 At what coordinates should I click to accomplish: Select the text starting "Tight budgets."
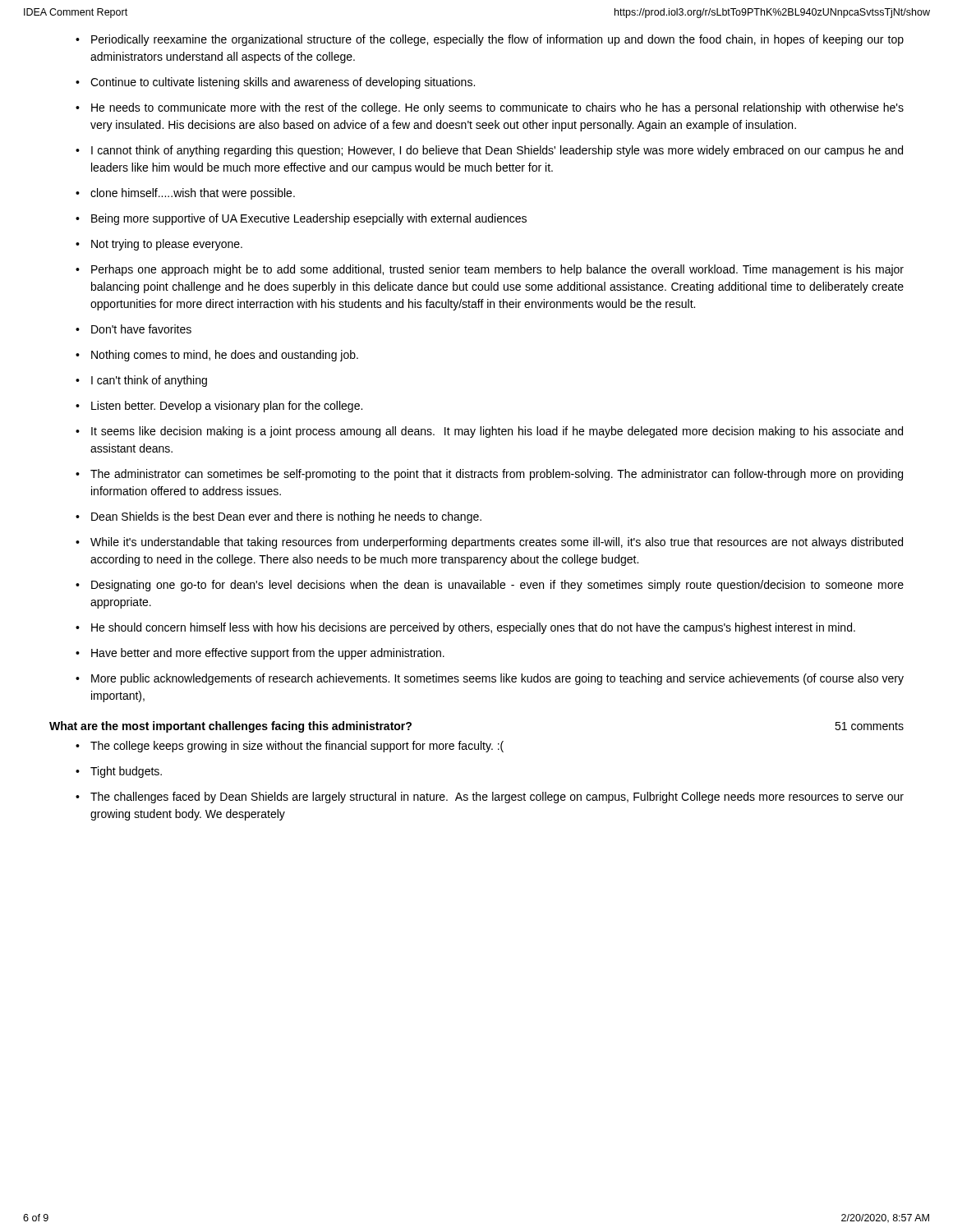[x=119, y=772]
